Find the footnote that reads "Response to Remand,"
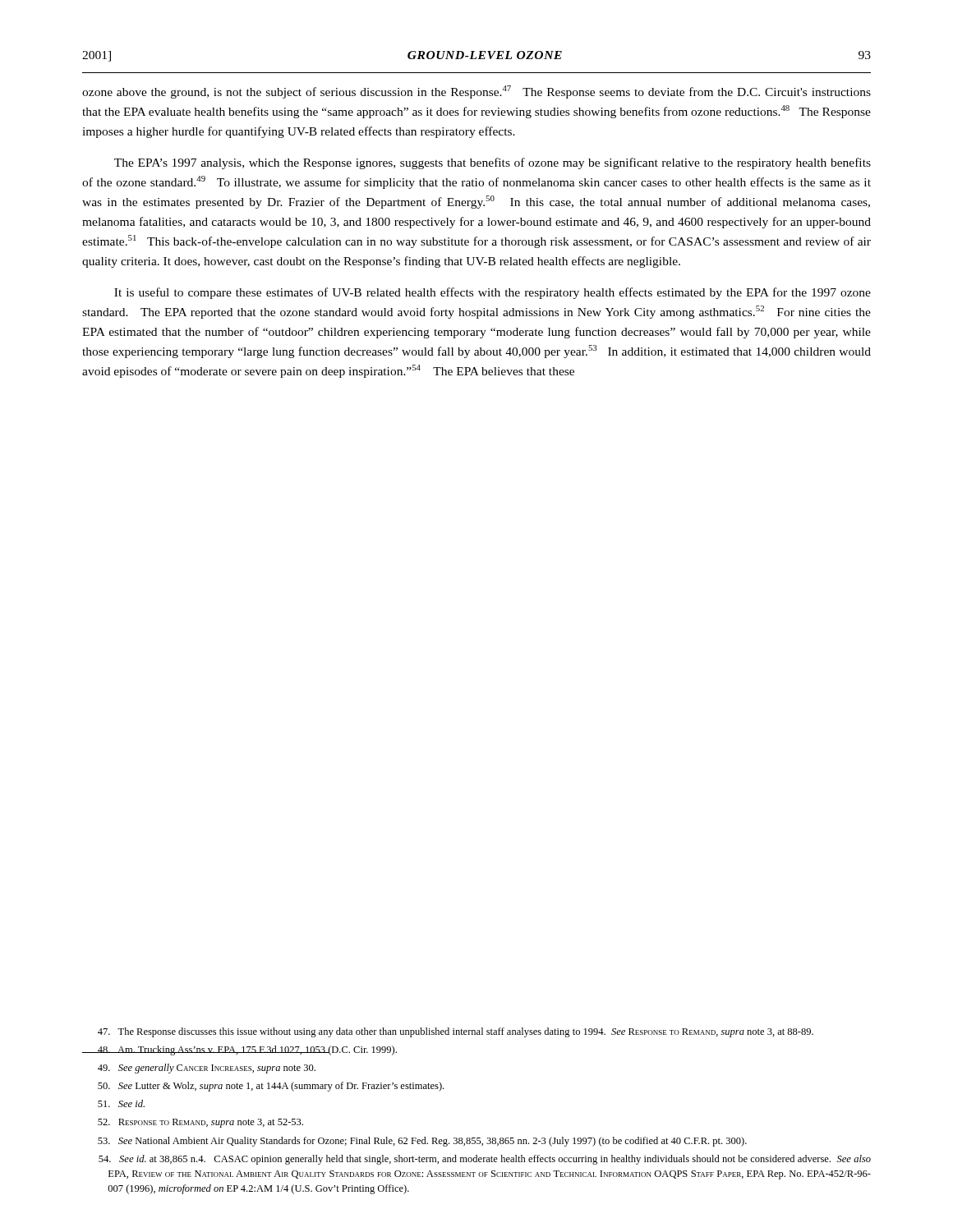The image size is (953, 1232). point(193,1122)
